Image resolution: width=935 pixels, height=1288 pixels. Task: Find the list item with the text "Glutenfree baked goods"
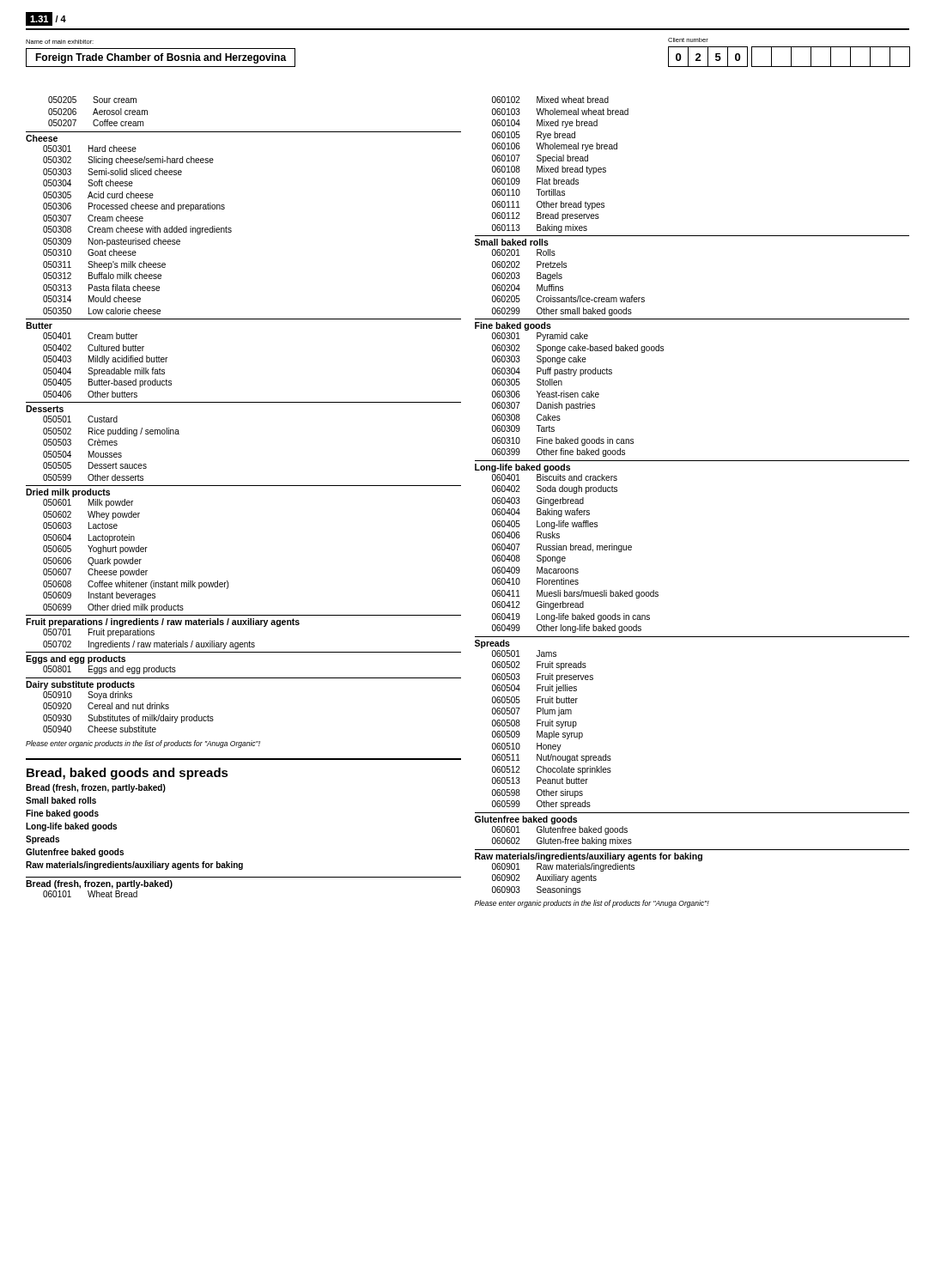(x=75, y=852)
